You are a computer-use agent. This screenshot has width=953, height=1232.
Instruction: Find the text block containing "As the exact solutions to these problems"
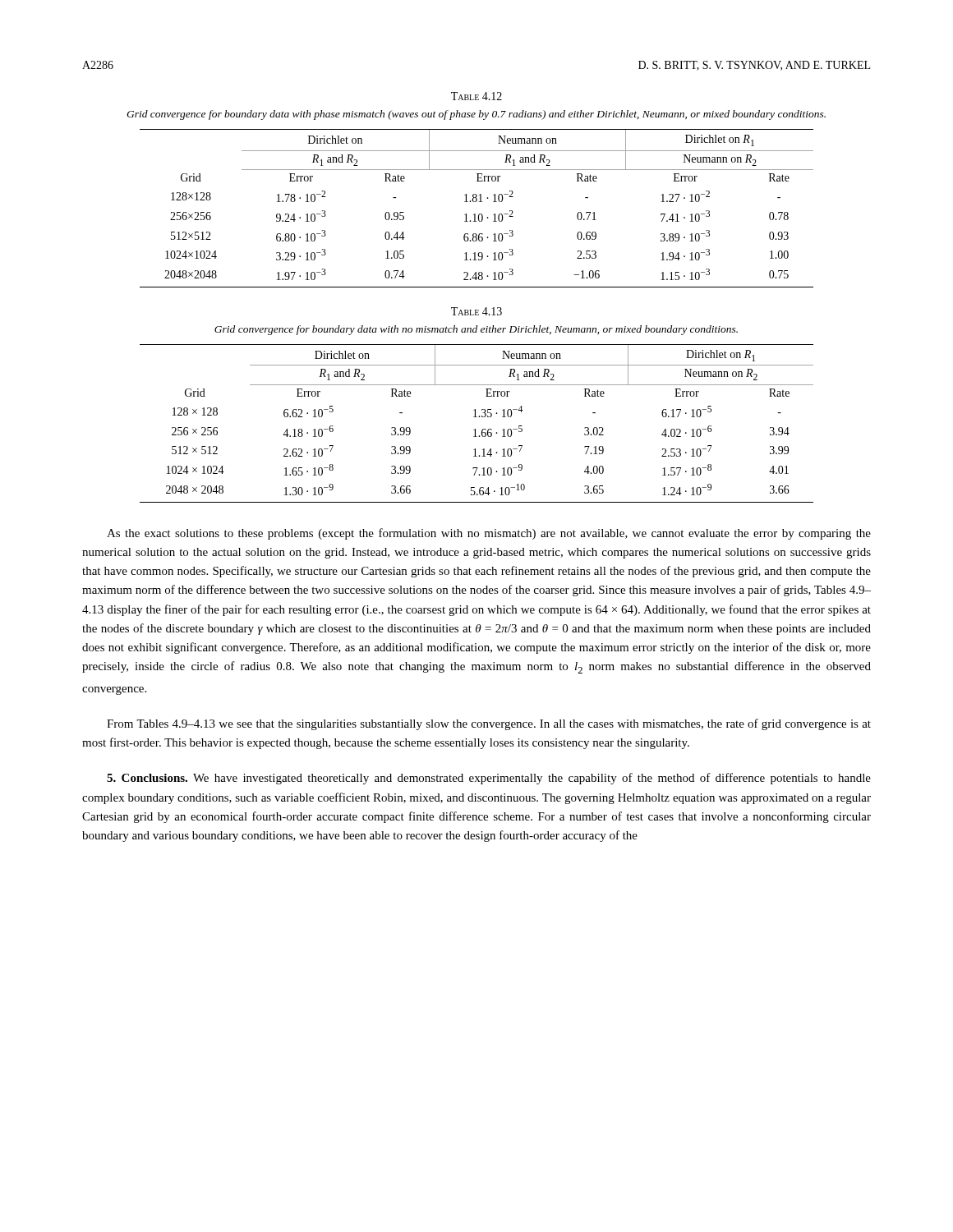pyautogui.click(x=476, y=610)
